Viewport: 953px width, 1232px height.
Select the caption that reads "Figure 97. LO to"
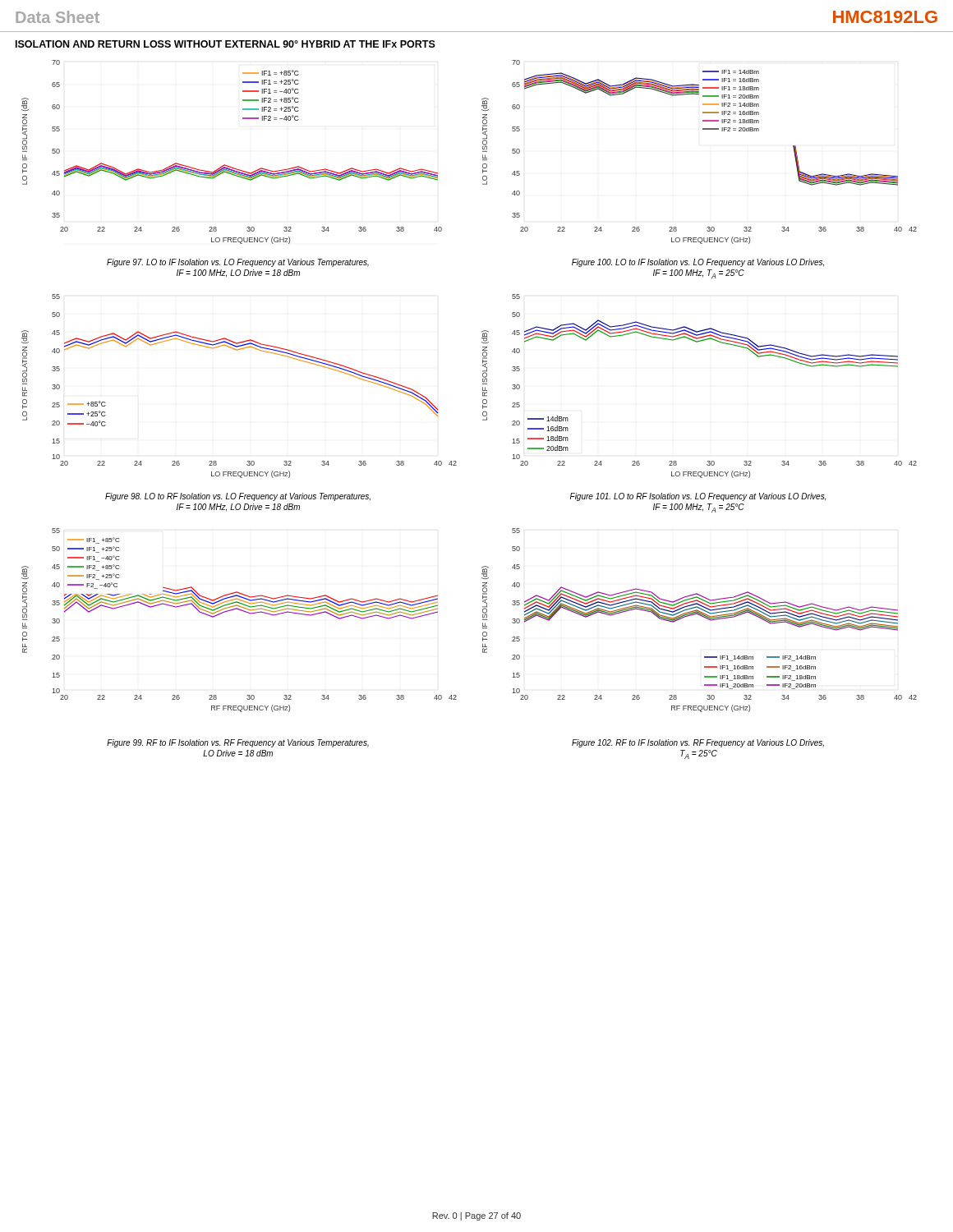click(x=238, y=268)
